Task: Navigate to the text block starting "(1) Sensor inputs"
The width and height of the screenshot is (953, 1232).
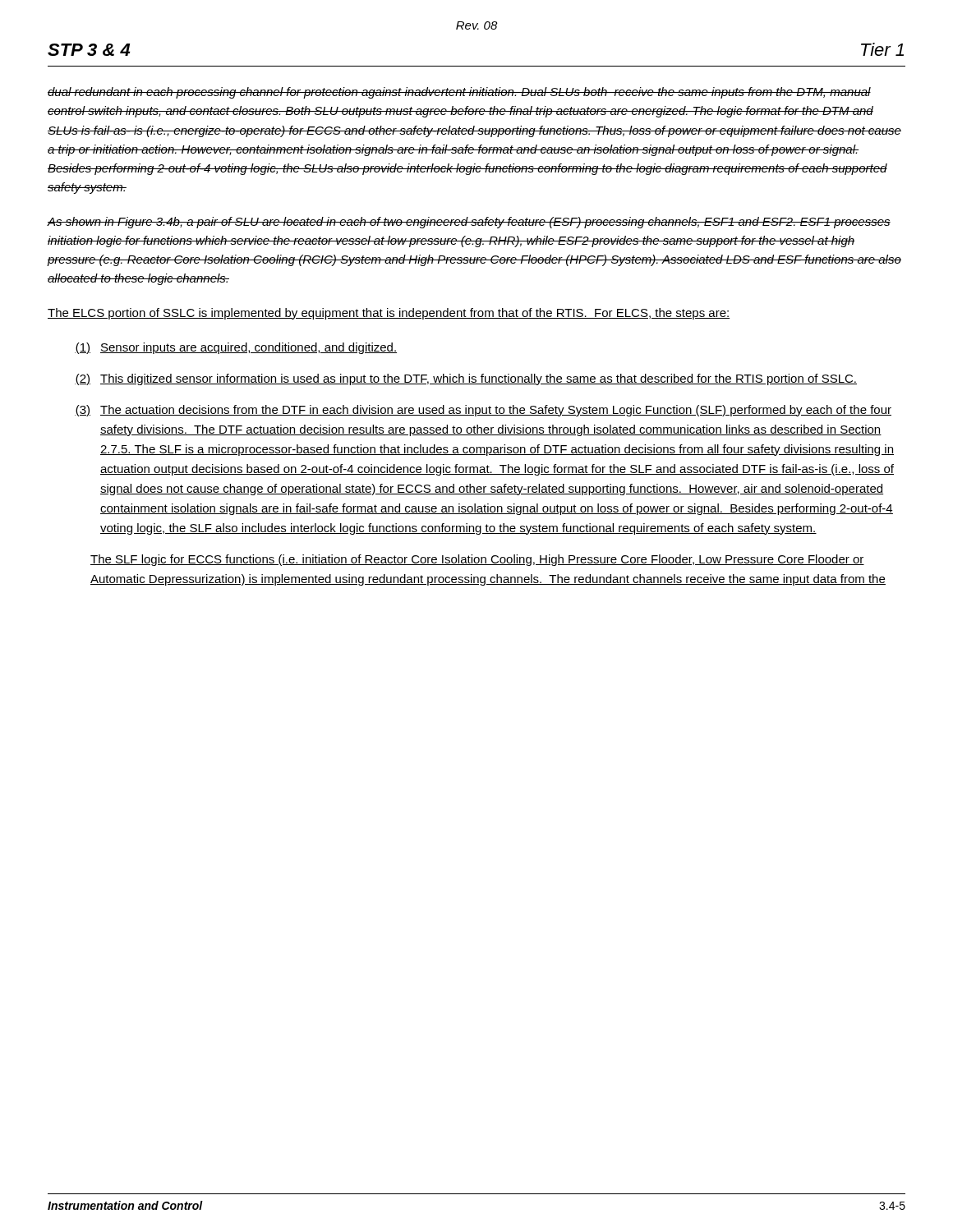Action: 236,348
